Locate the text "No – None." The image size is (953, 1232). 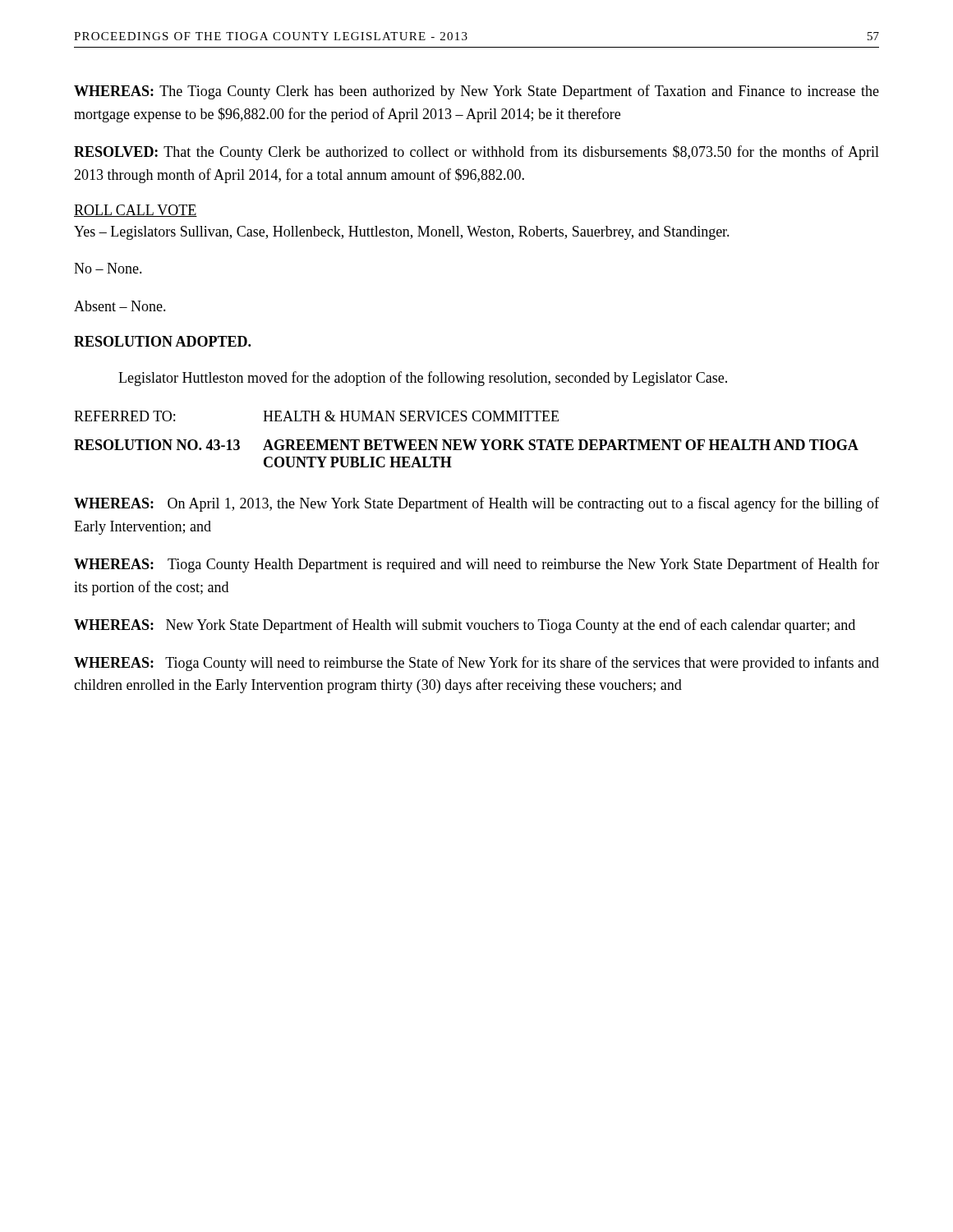tap(108, 269)
